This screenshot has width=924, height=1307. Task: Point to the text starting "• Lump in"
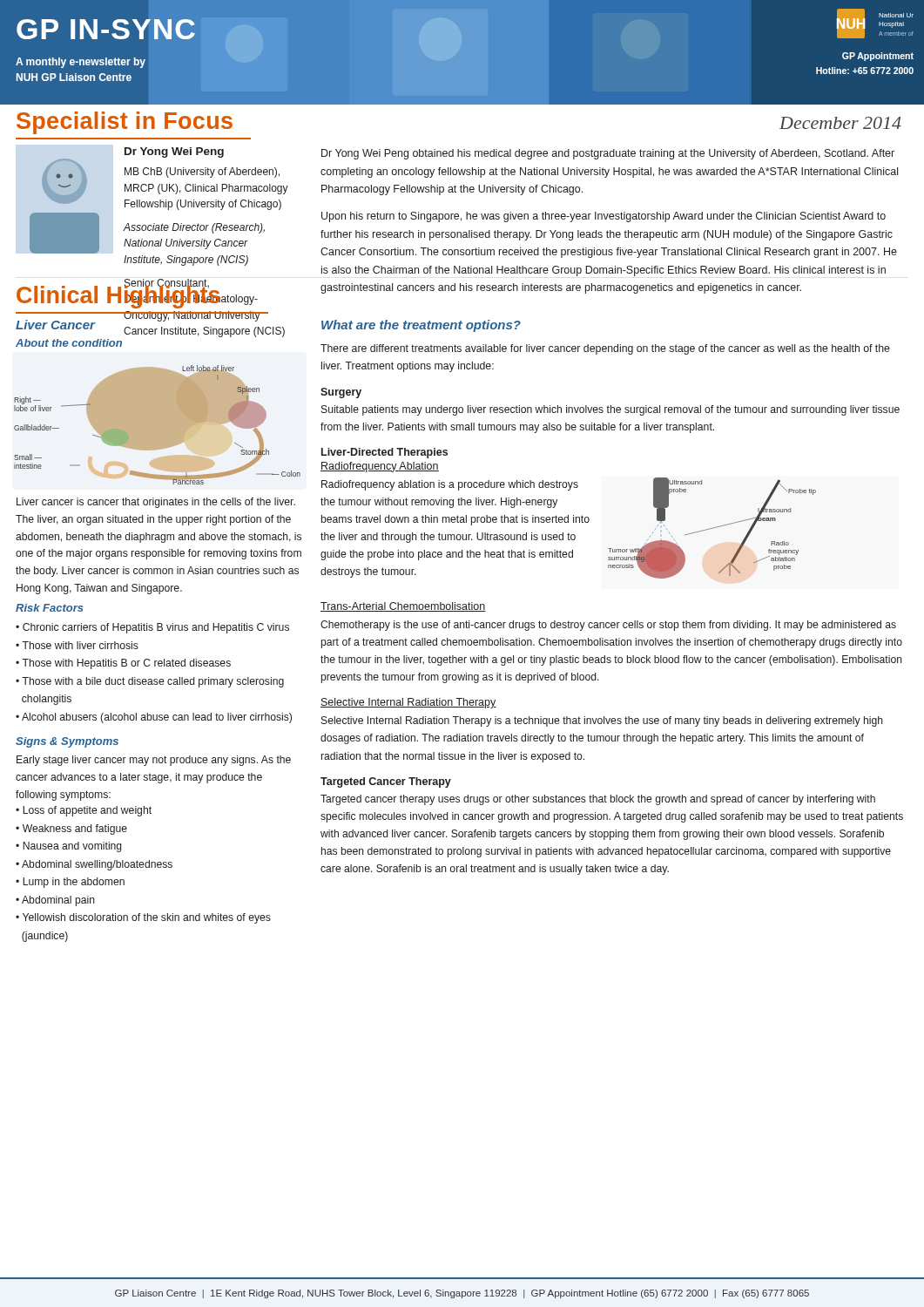[x=70, y=882]
